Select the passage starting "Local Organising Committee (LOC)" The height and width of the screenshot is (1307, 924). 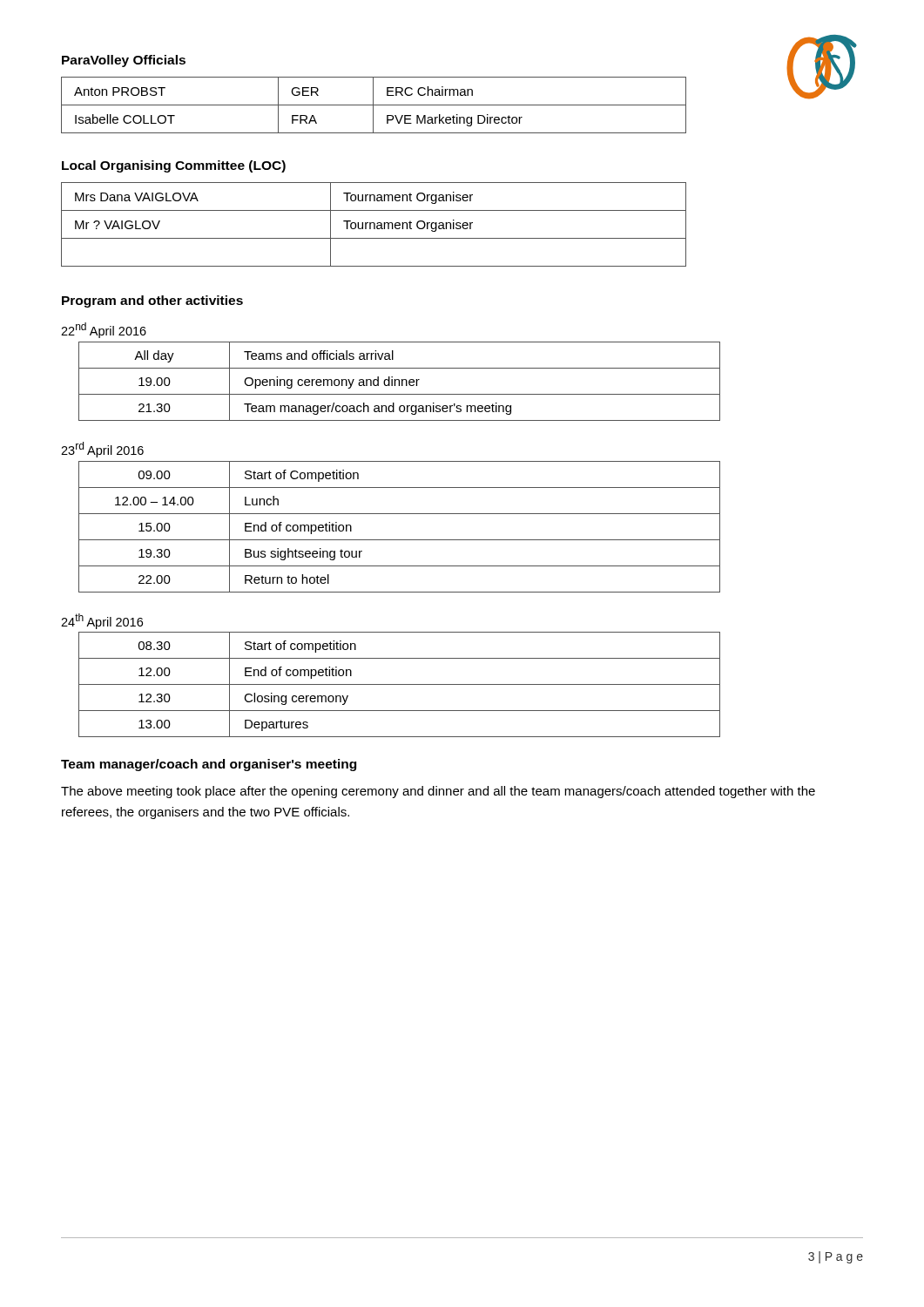coord(173,165)
